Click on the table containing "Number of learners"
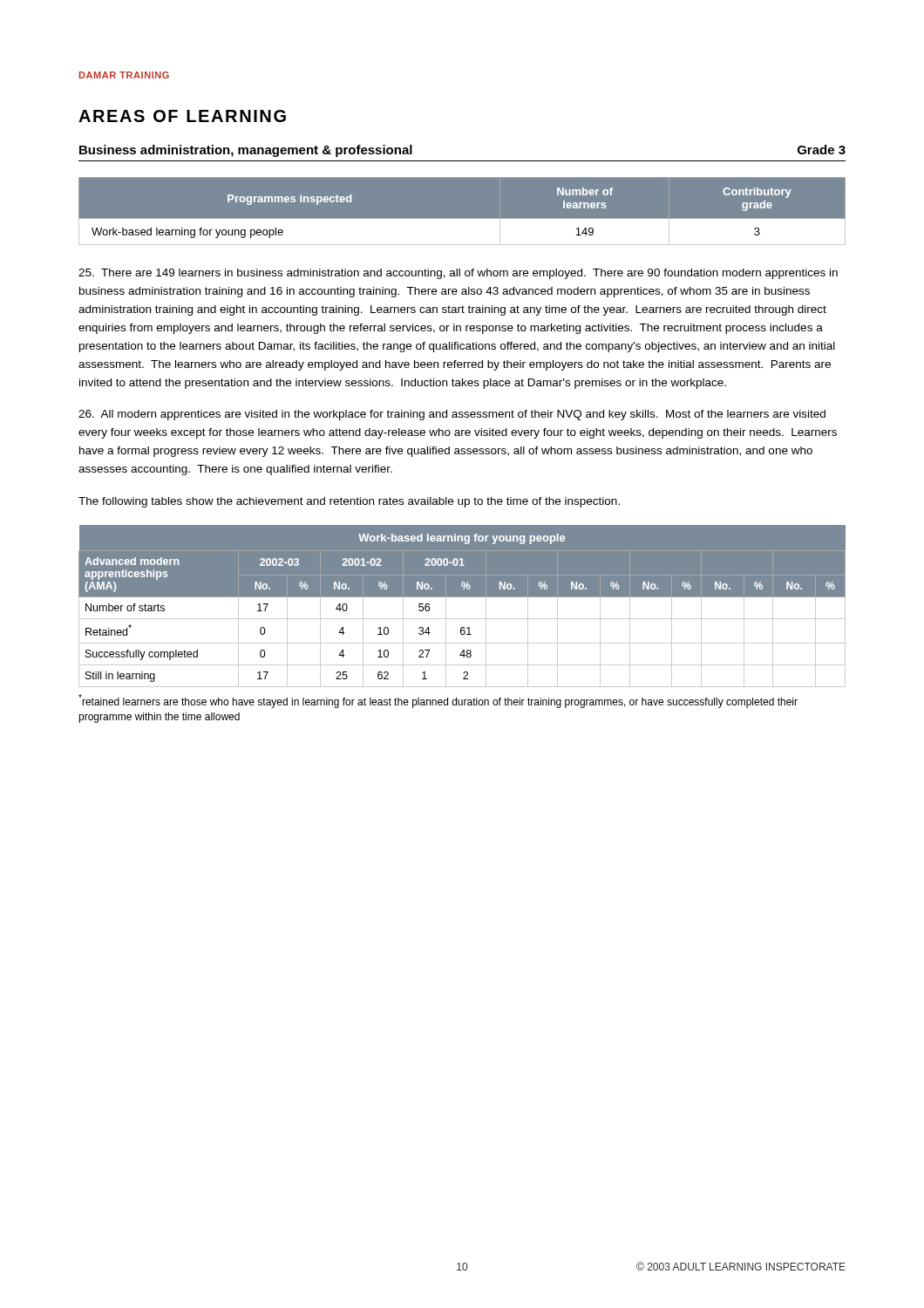The height and width of the screenshot is (1308, 924). (462, 211)
